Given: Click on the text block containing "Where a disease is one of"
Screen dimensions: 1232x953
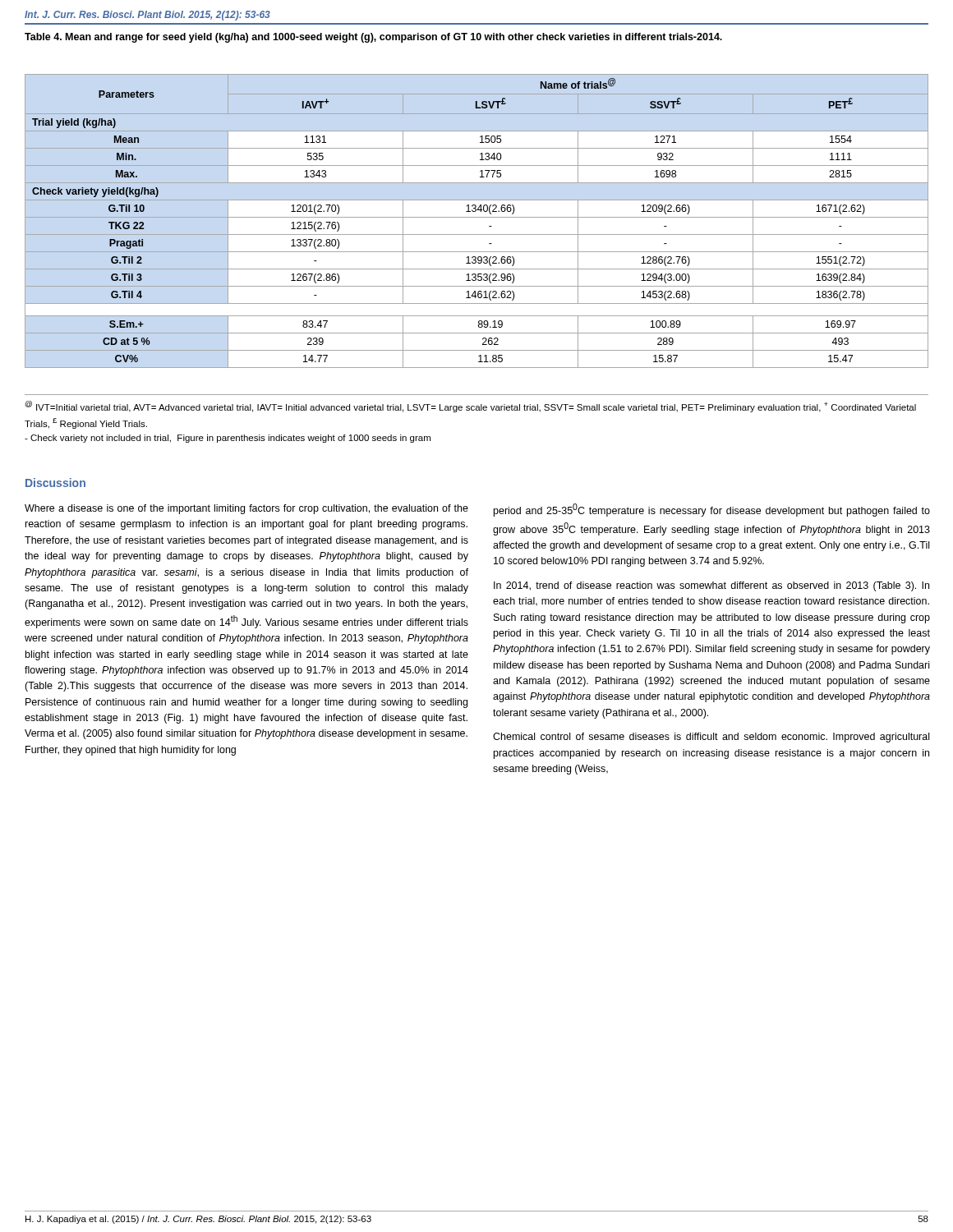Looking at the screenshot, I should [x=246, y=630].
